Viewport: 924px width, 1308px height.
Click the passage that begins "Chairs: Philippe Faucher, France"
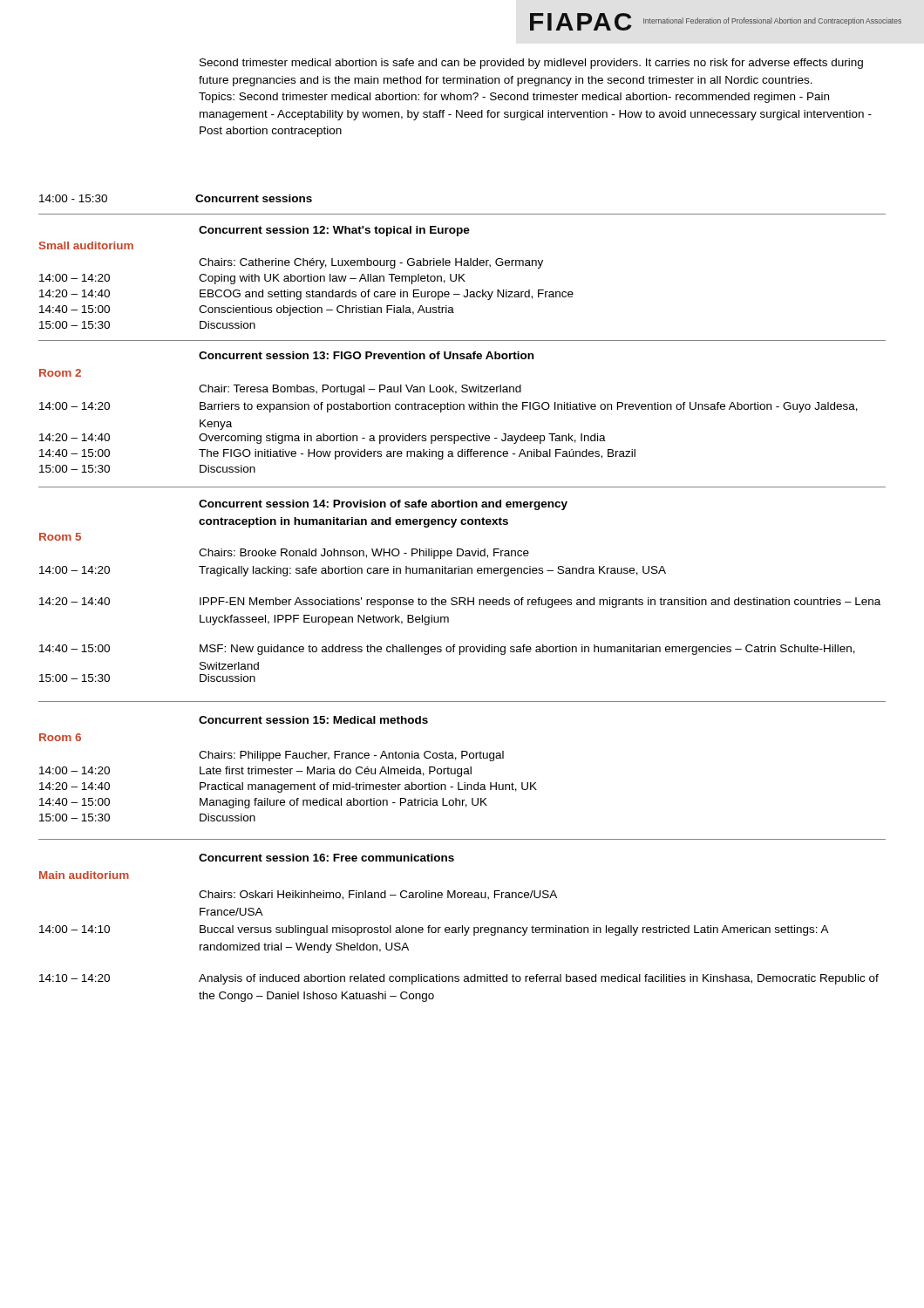tap(351, 755)
